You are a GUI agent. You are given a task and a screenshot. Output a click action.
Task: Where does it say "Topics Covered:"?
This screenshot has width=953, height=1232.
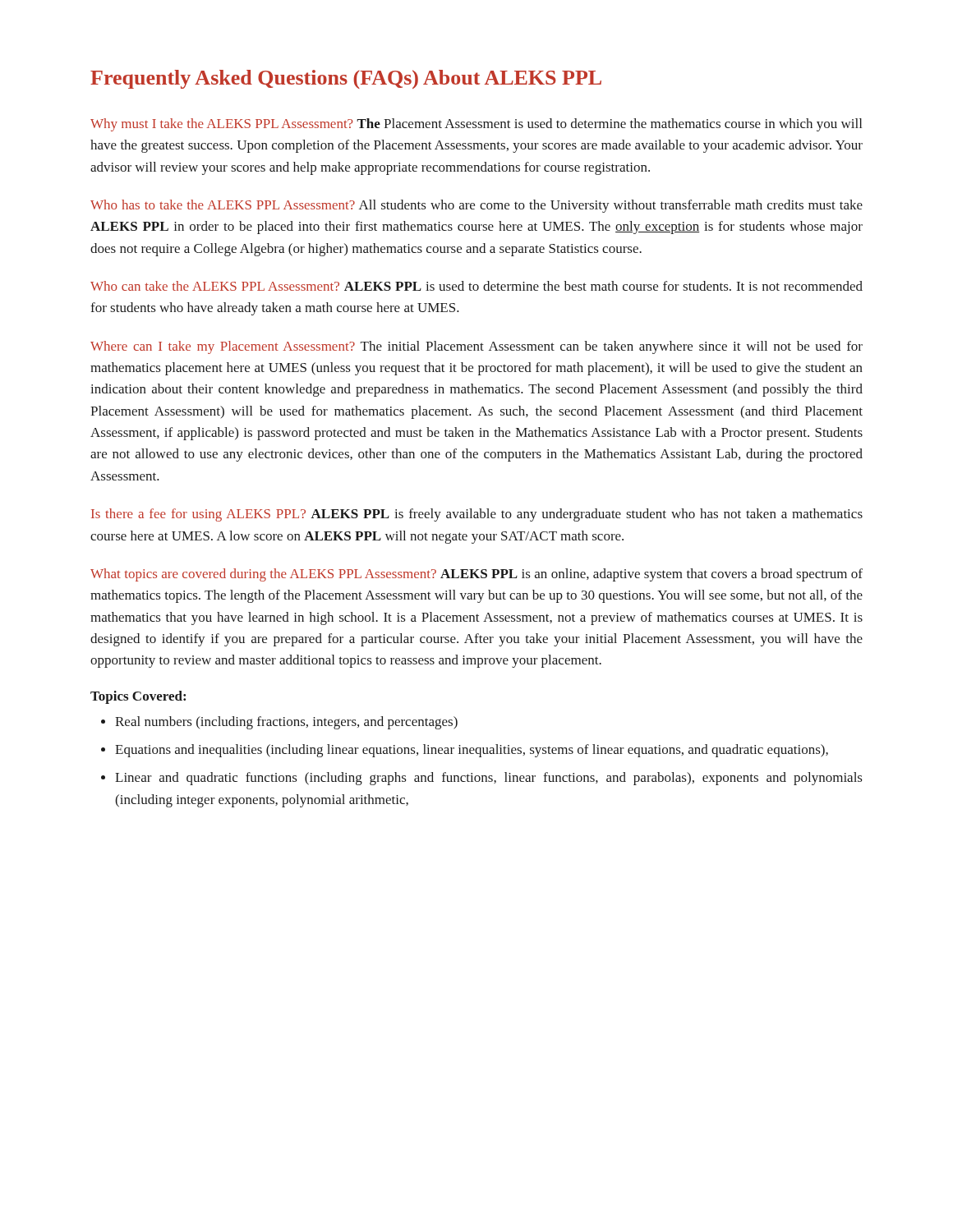[139, 696]
